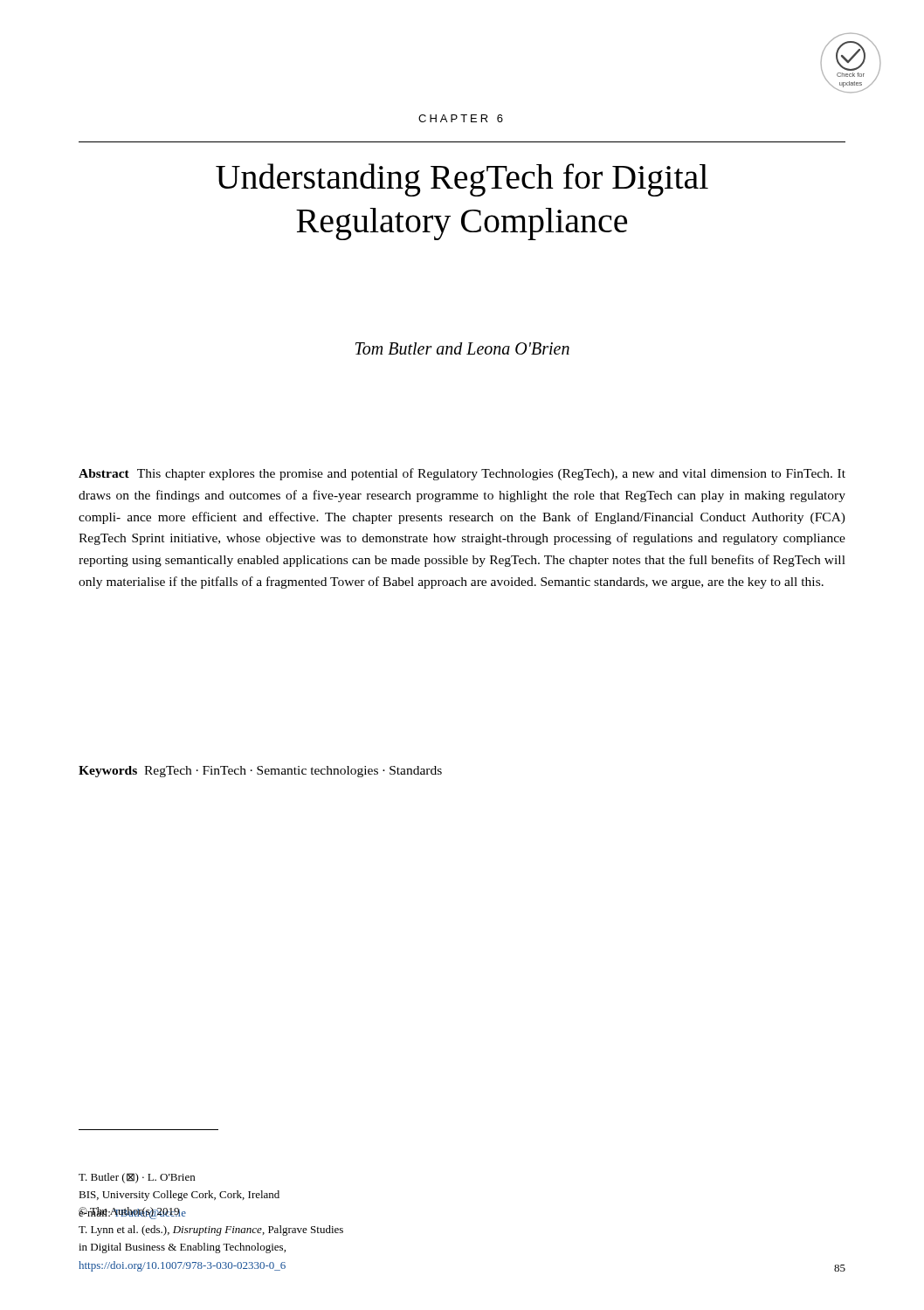
Task: Find the footnote with the text "T. Butler (⊠) · L. O'Brien BIS,"
Action: [179, 1195]
